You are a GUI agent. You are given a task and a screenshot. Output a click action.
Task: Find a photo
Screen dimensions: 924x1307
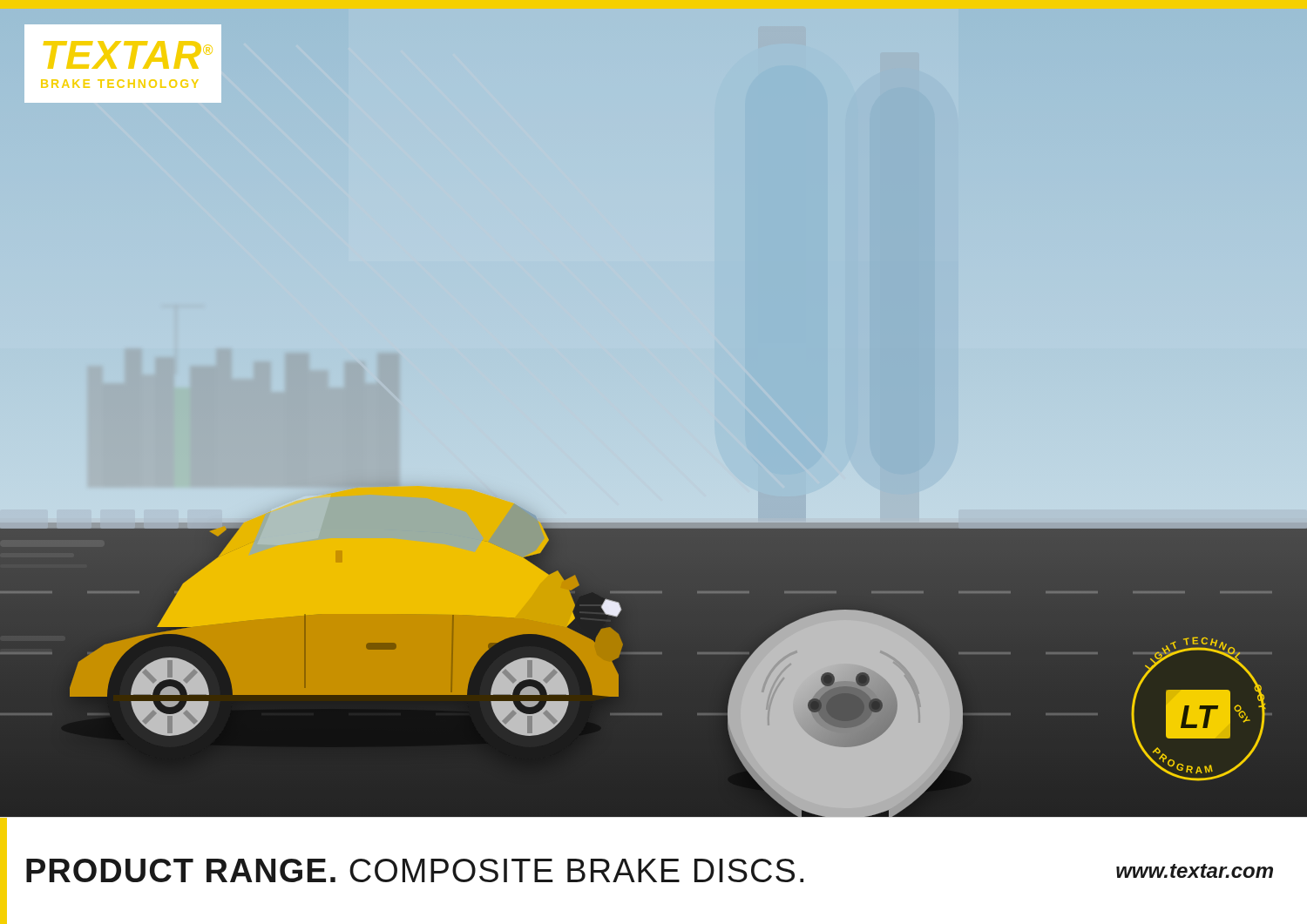654,409
